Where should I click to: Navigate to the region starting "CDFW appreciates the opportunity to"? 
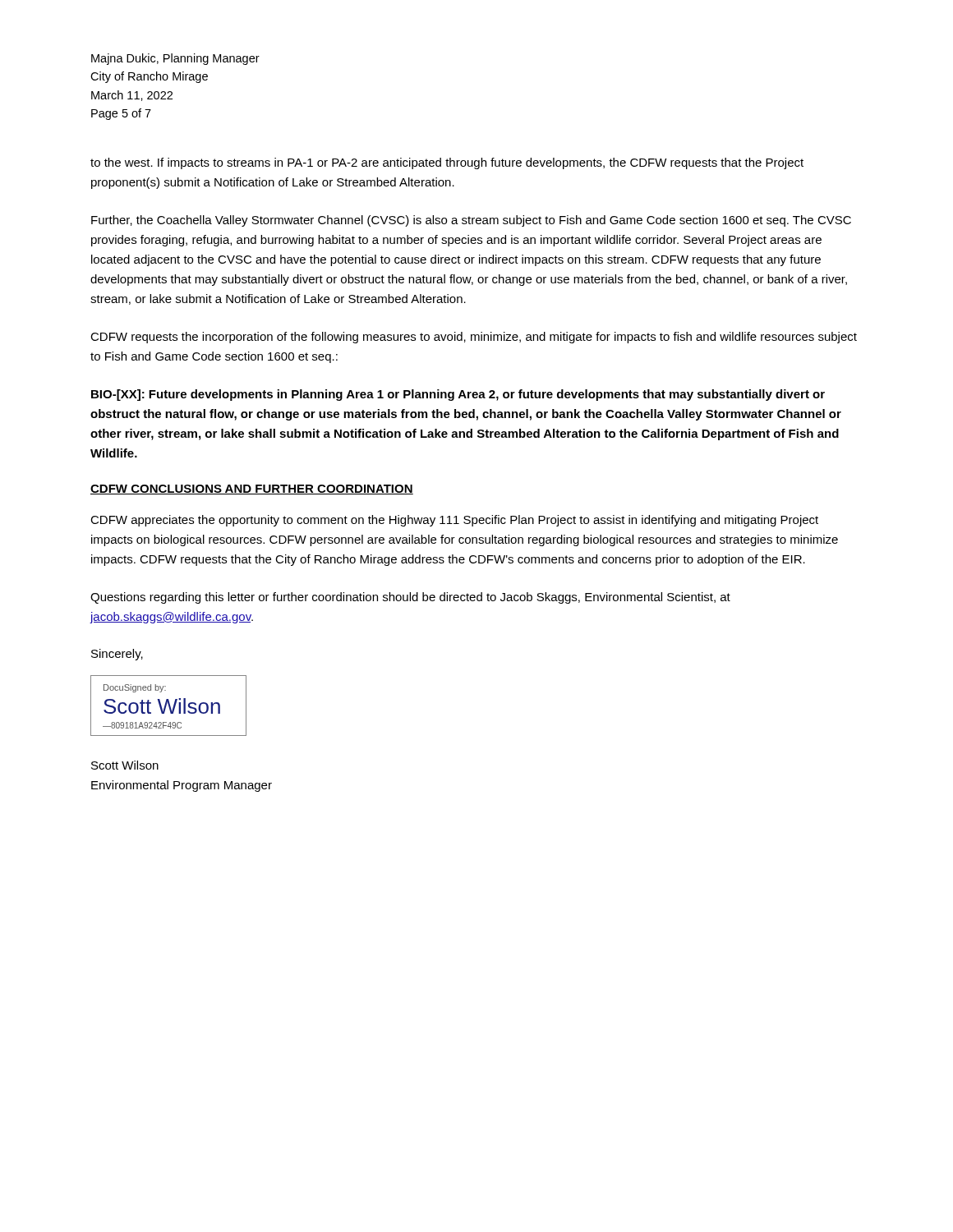(464, 539)
